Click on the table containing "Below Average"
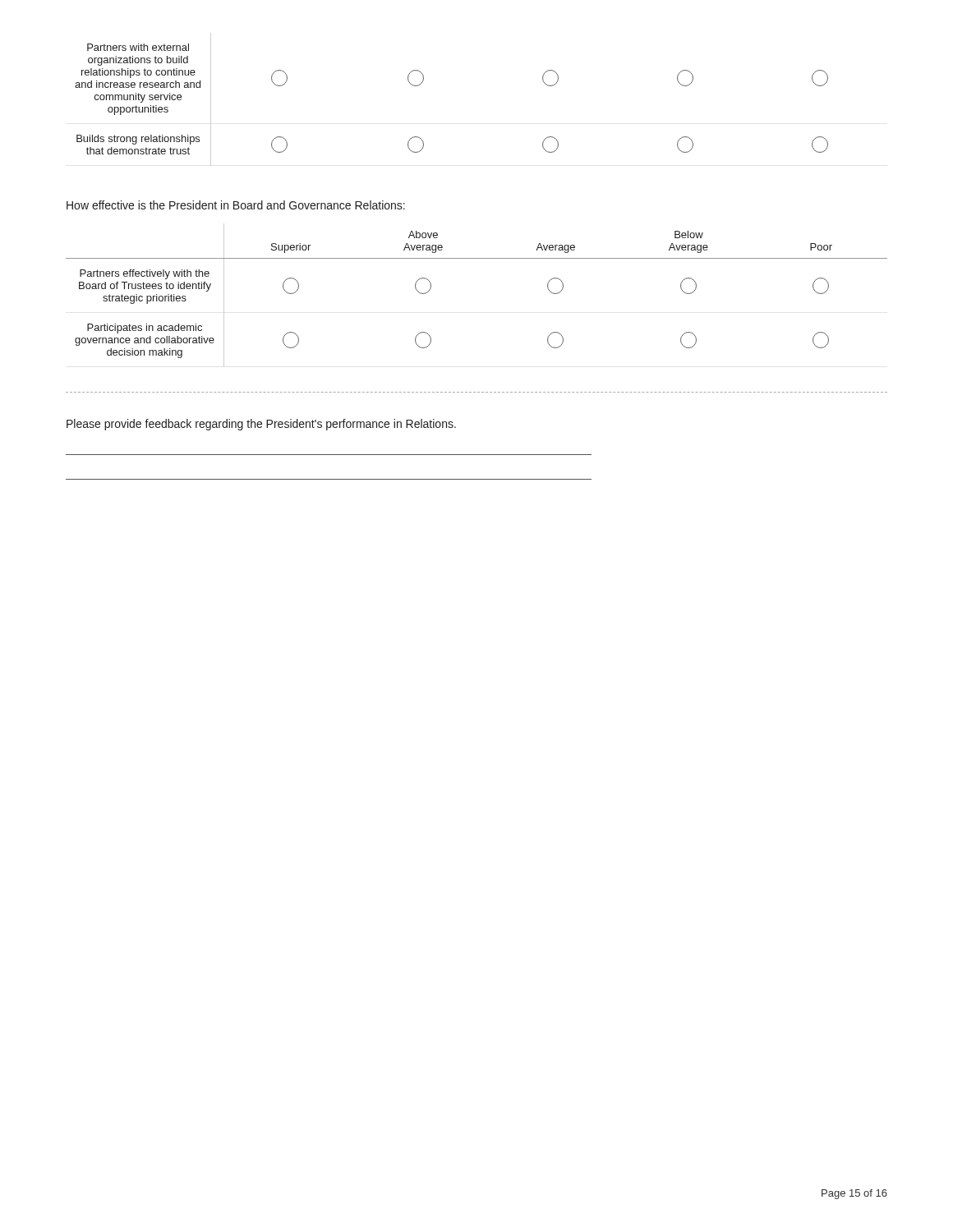 pyautogui.click(x=476, y=295)
